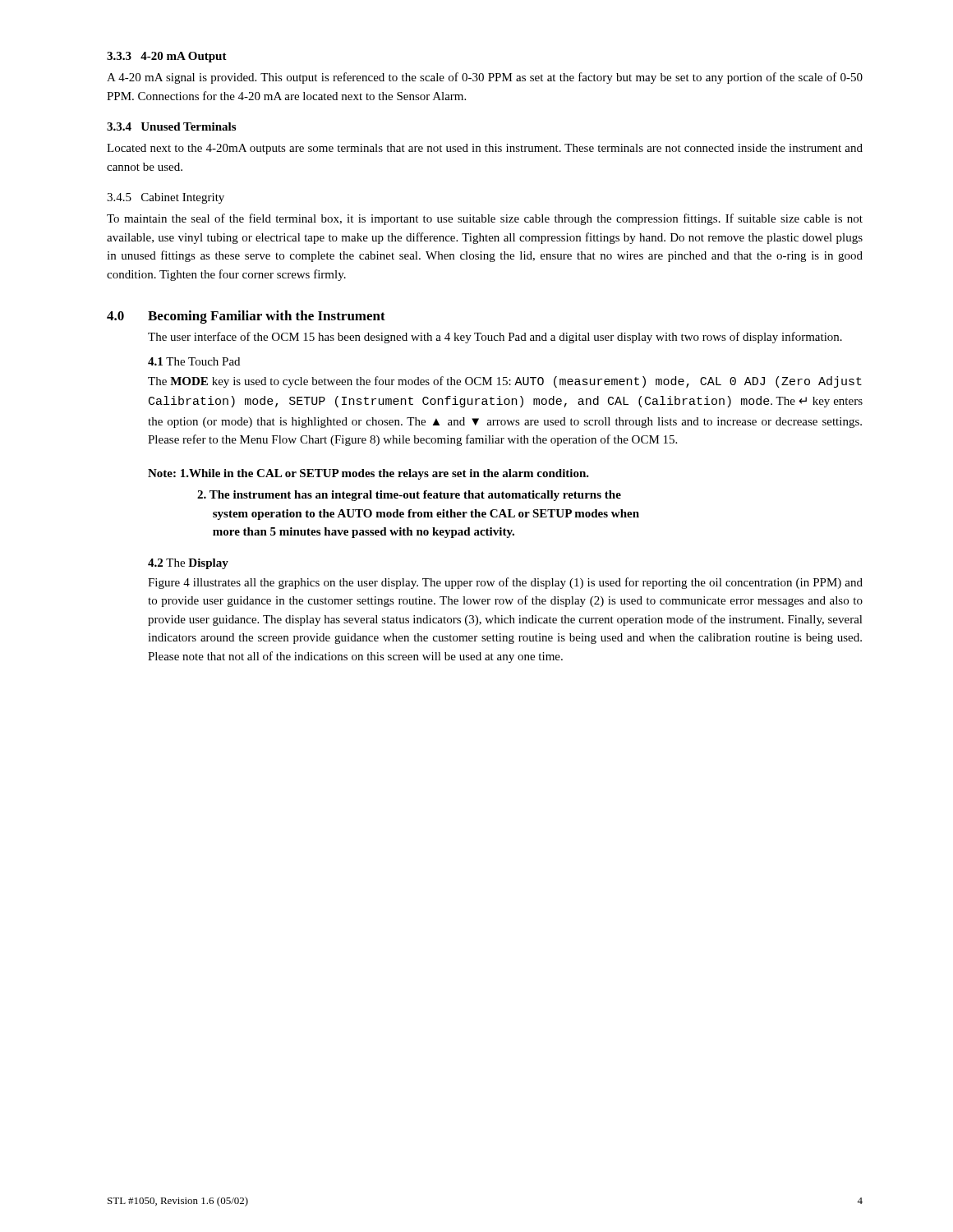Viewport: 953px width, 1232px height.
Task: Where does it say "4.2 The Display"?
Action: (188, 562)
